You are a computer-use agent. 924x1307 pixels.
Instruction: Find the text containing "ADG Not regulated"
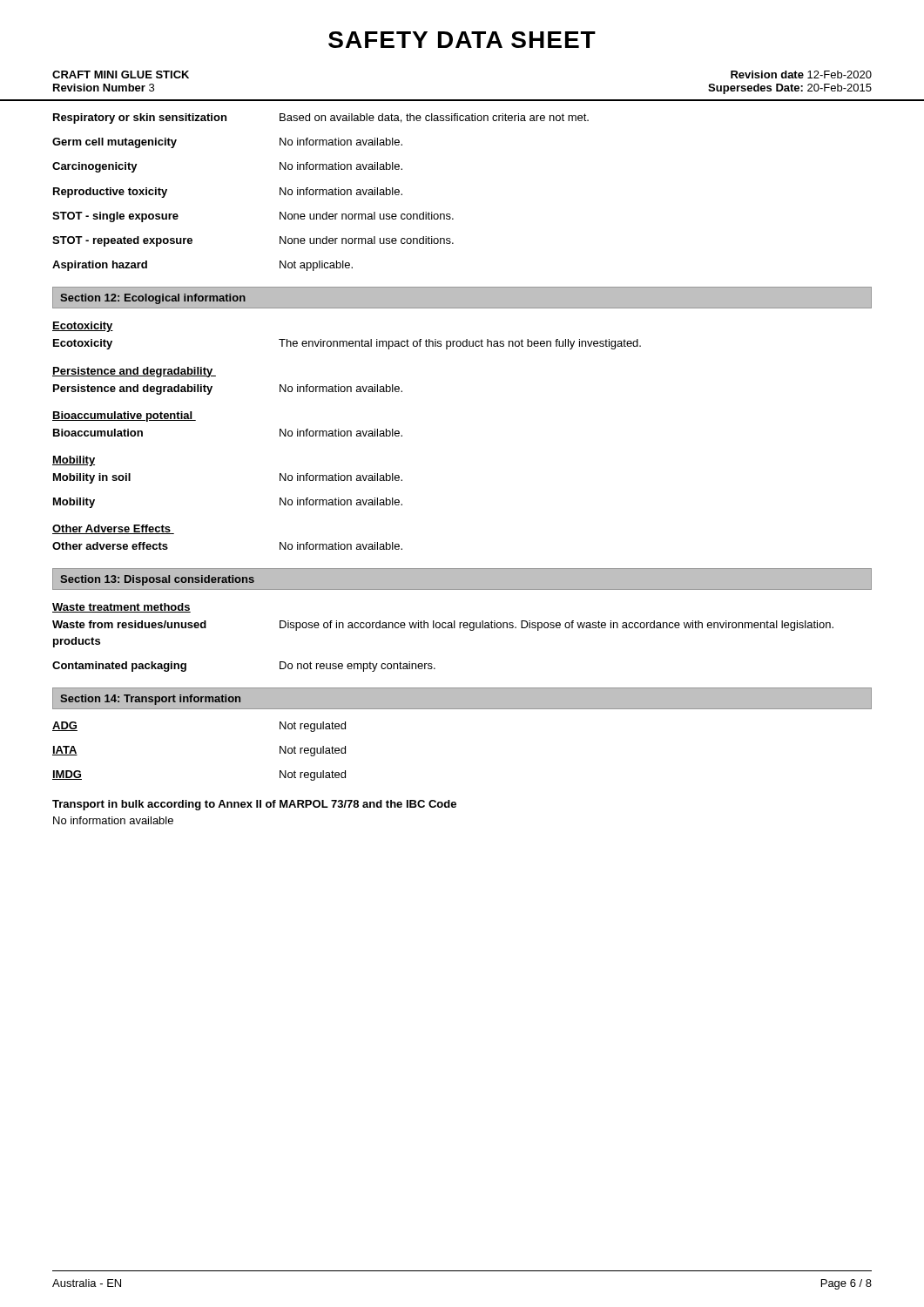(65, 728)
